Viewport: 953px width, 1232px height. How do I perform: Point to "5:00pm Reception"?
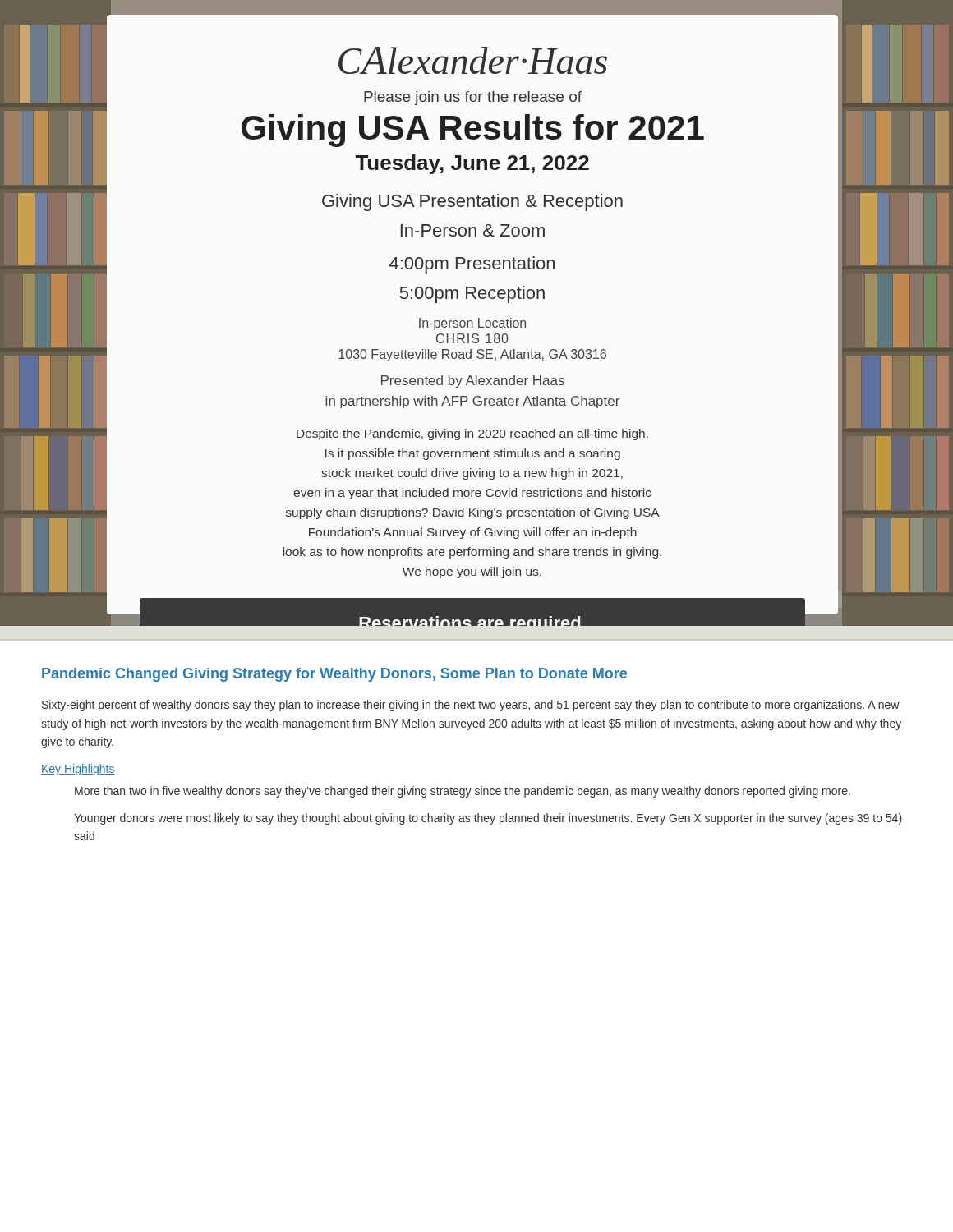point(472,293)
